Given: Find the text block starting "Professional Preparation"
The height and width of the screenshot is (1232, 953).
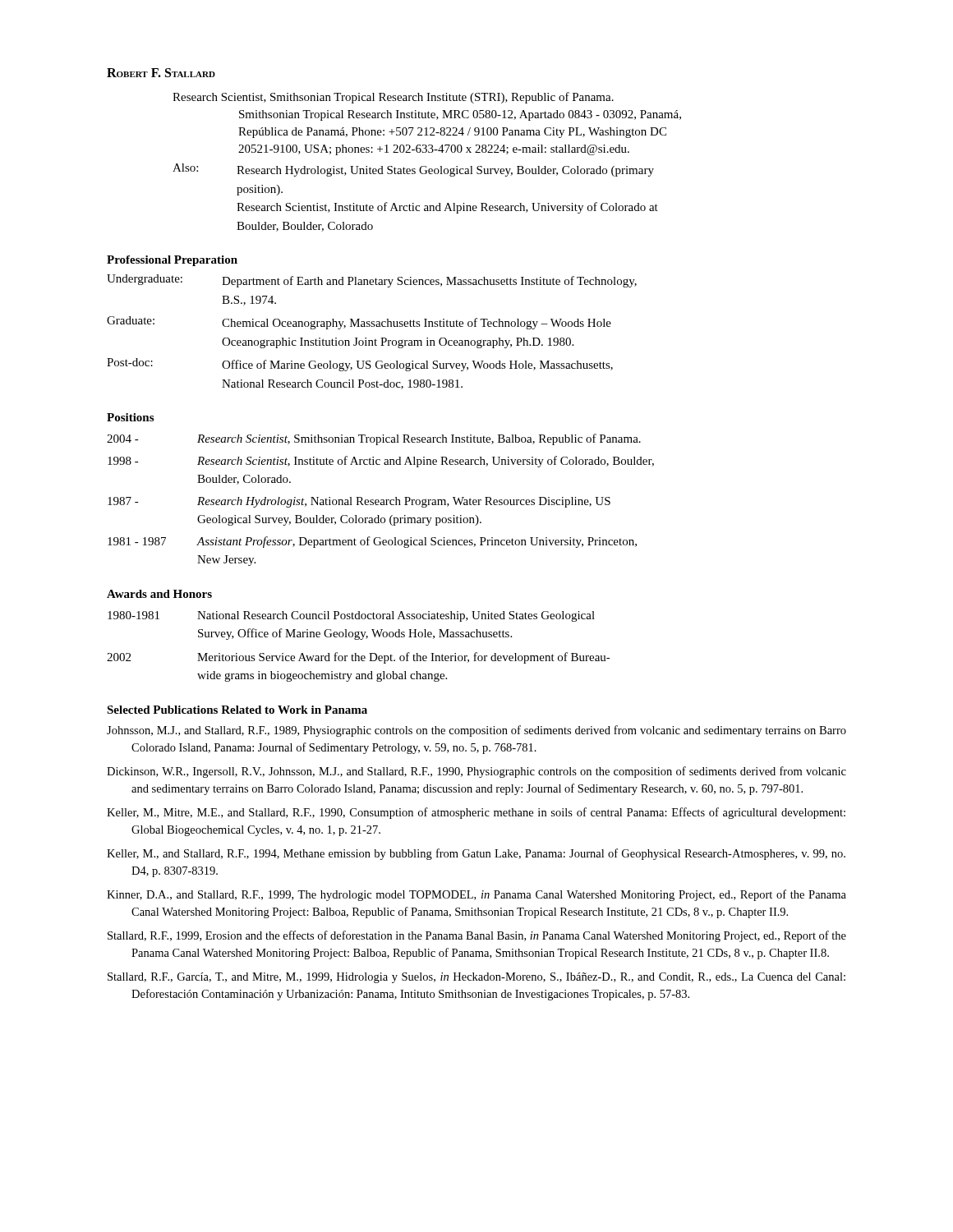Looking at the screenshot, I should coord(172,260).
